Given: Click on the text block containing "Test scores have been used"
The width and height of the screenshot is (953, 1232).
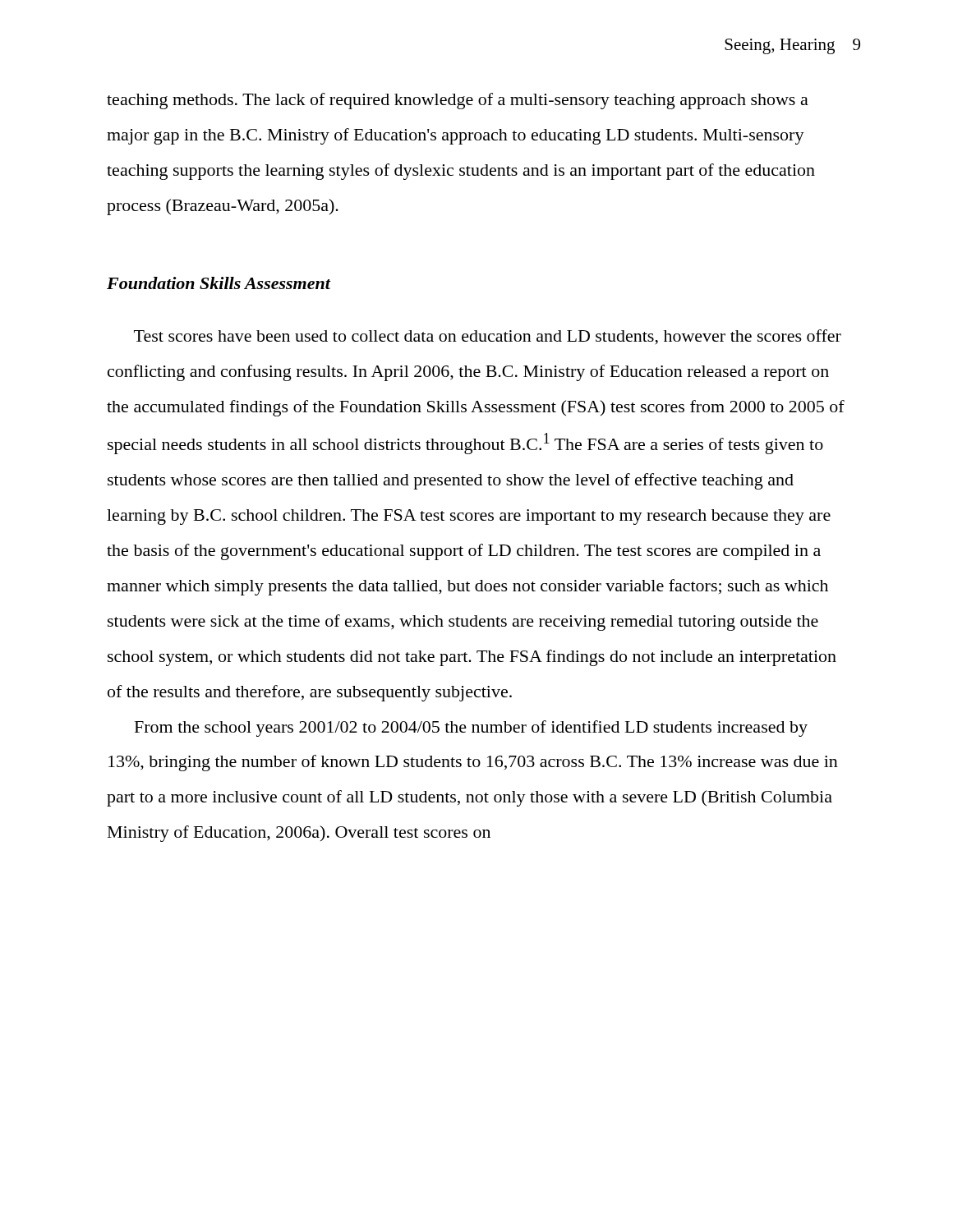Looking at the screenshot, I should click(476, 513).
